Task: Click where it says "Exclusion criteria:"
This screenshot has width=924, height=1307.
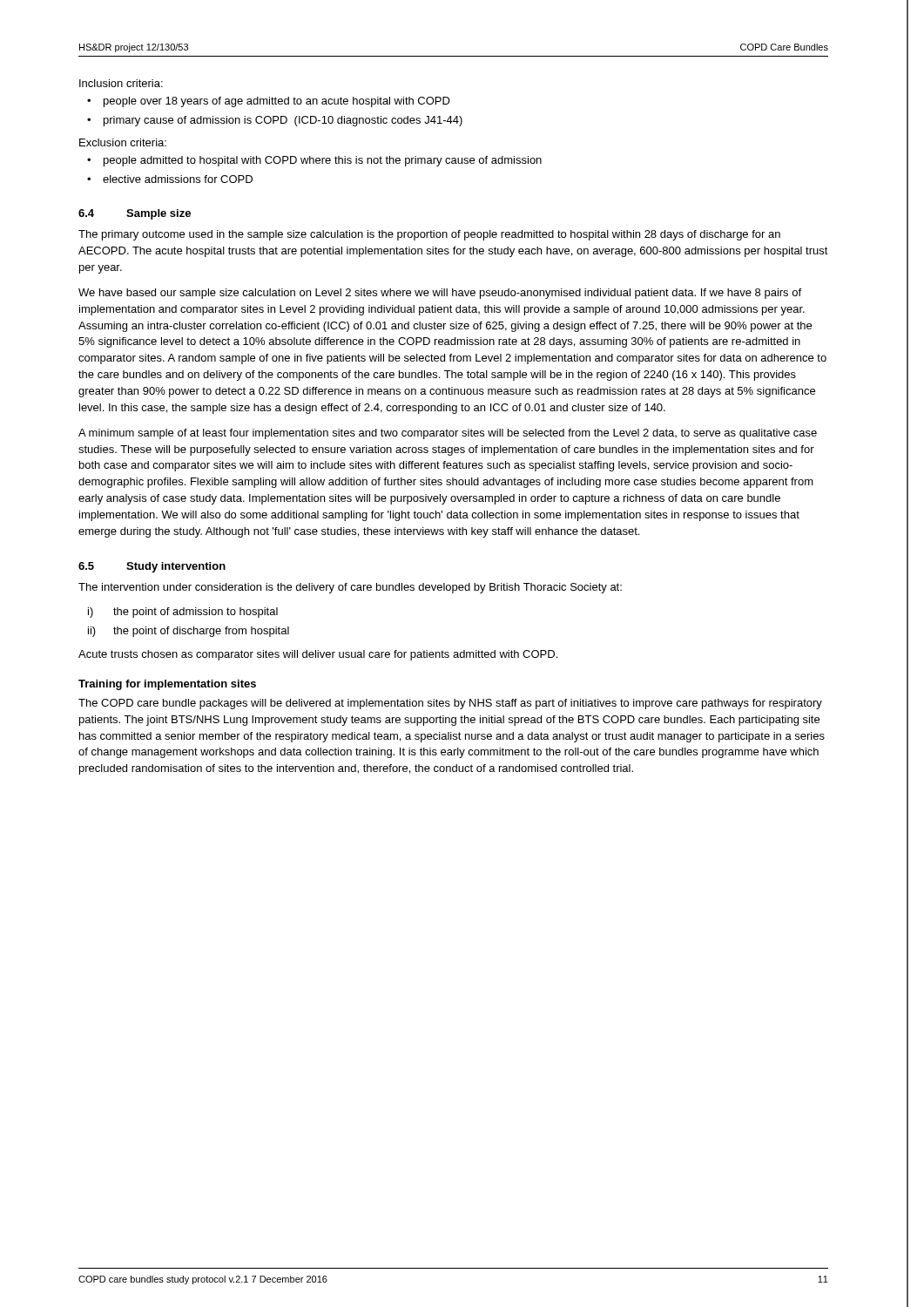Action: (123, 142)
